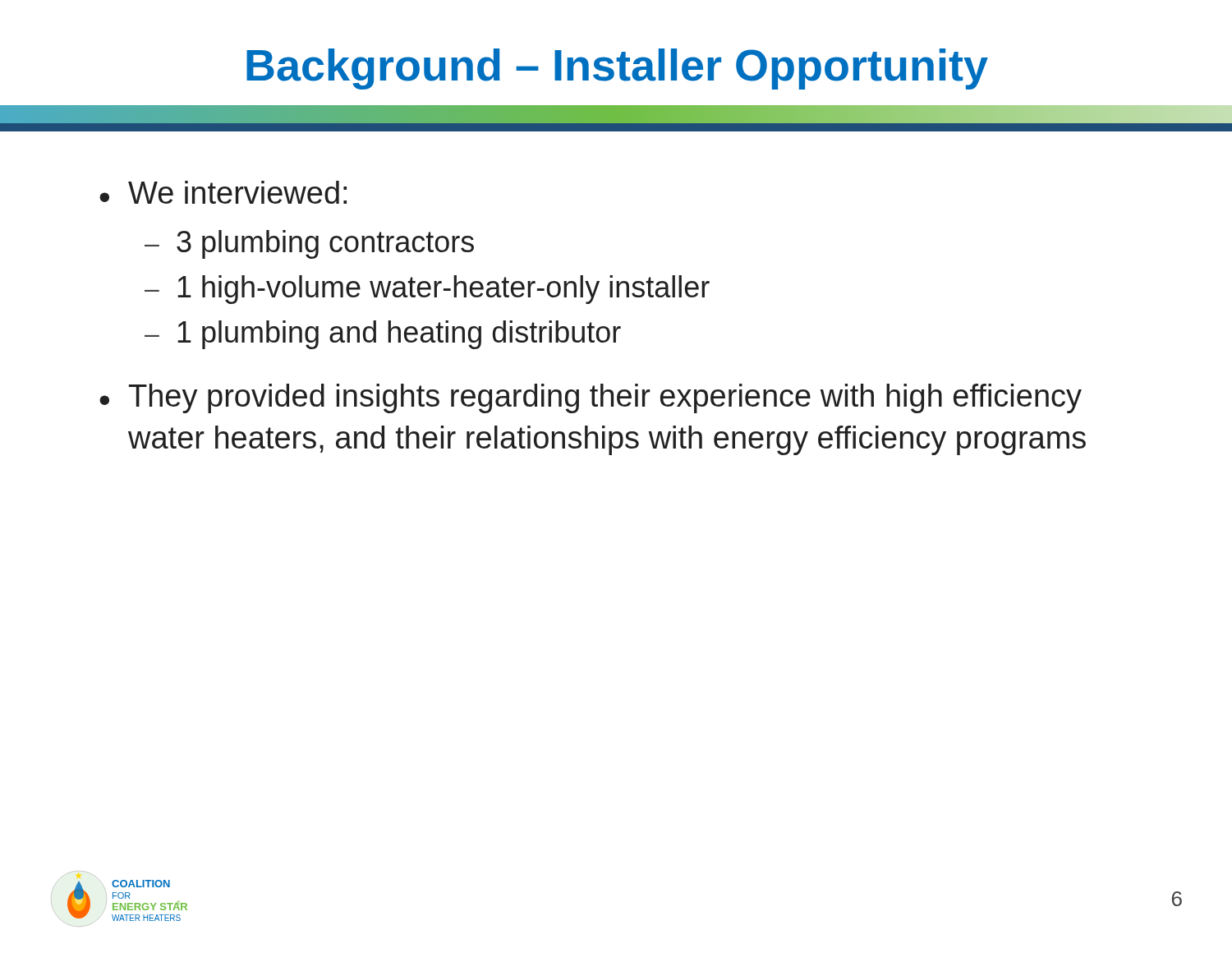Select the block starting "• We interviewed: –"
The width and height of the screenshot is (1232, 953).
click(x=616, y=316)
